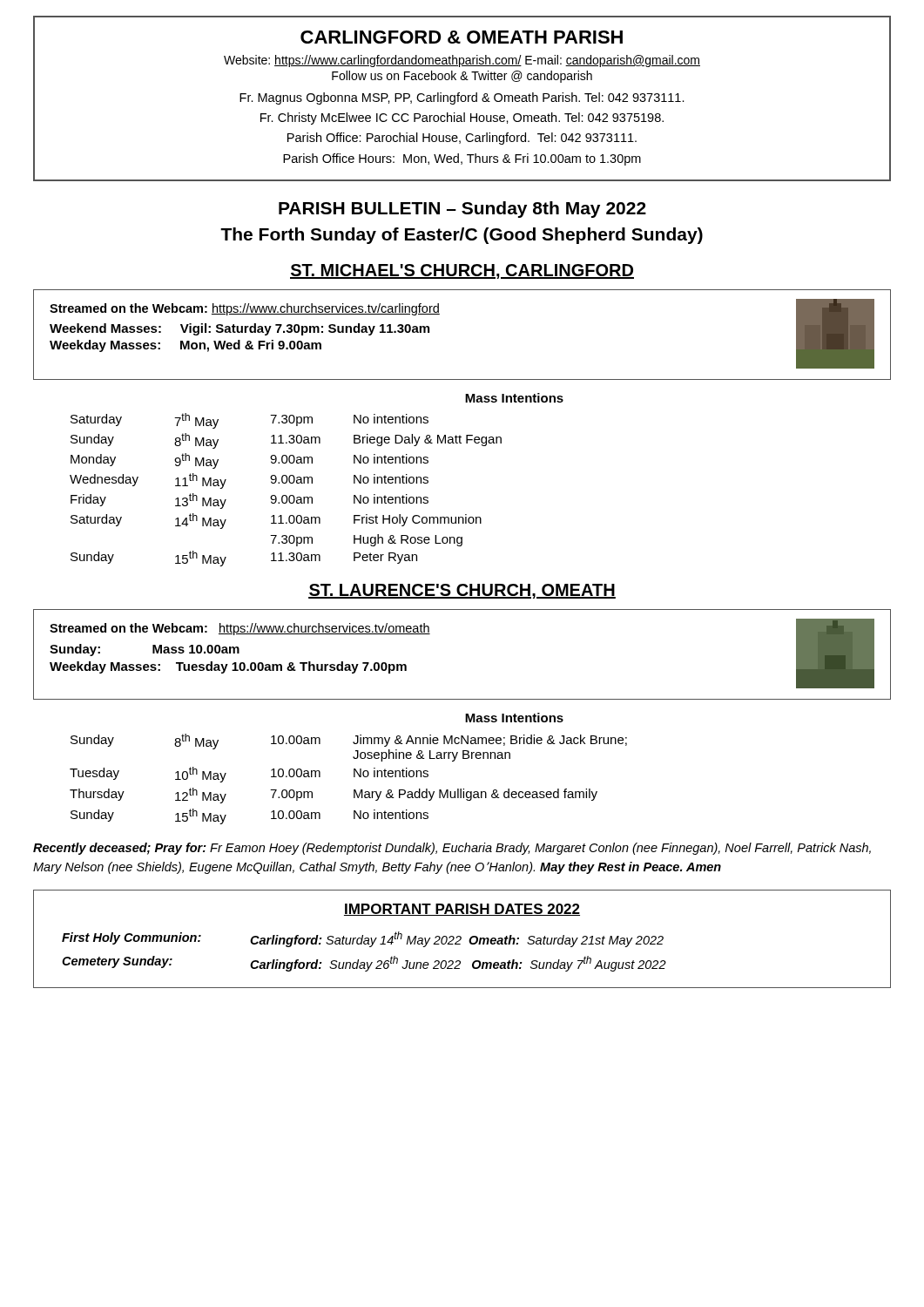Find "ST. MICHAEL'S CHURCH, CARLINGFORD" on this page
924x1307 pixels.
462,270
